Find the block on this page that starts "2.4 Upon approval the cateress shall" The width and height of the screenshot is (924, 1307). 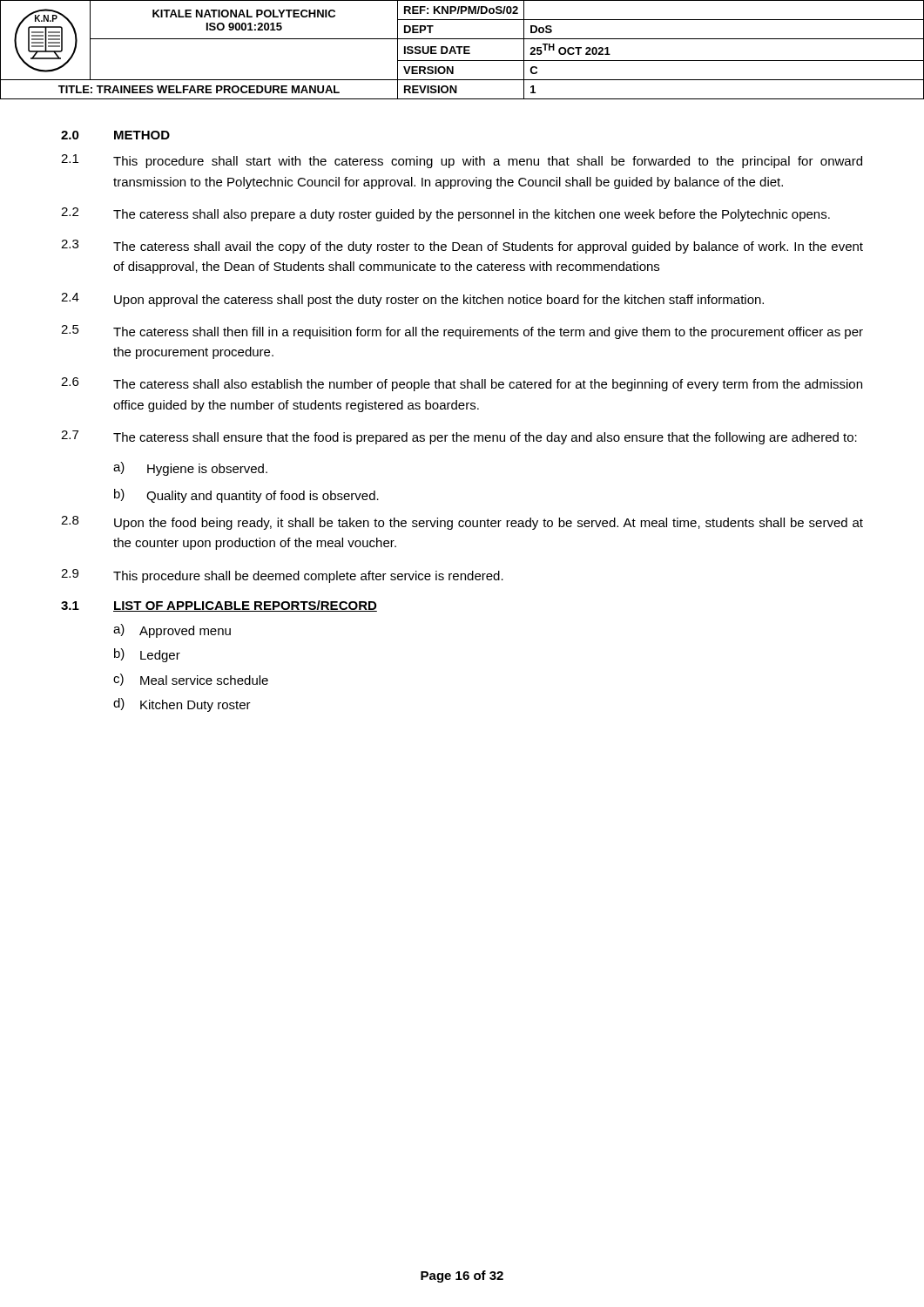[x=462, y=299]
